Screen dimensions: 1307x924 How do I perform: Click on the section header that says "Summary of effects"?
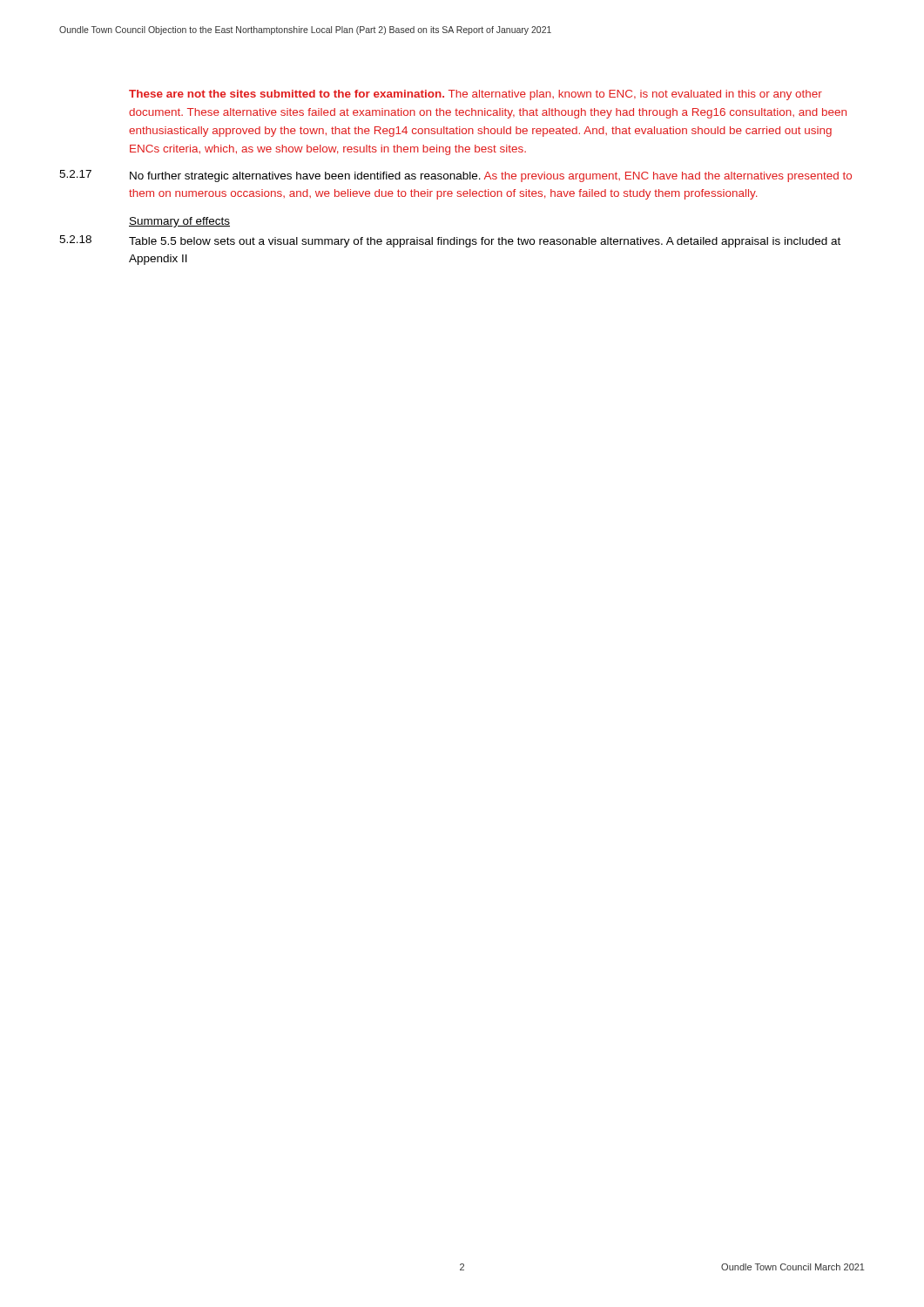[x=179, y=221]
